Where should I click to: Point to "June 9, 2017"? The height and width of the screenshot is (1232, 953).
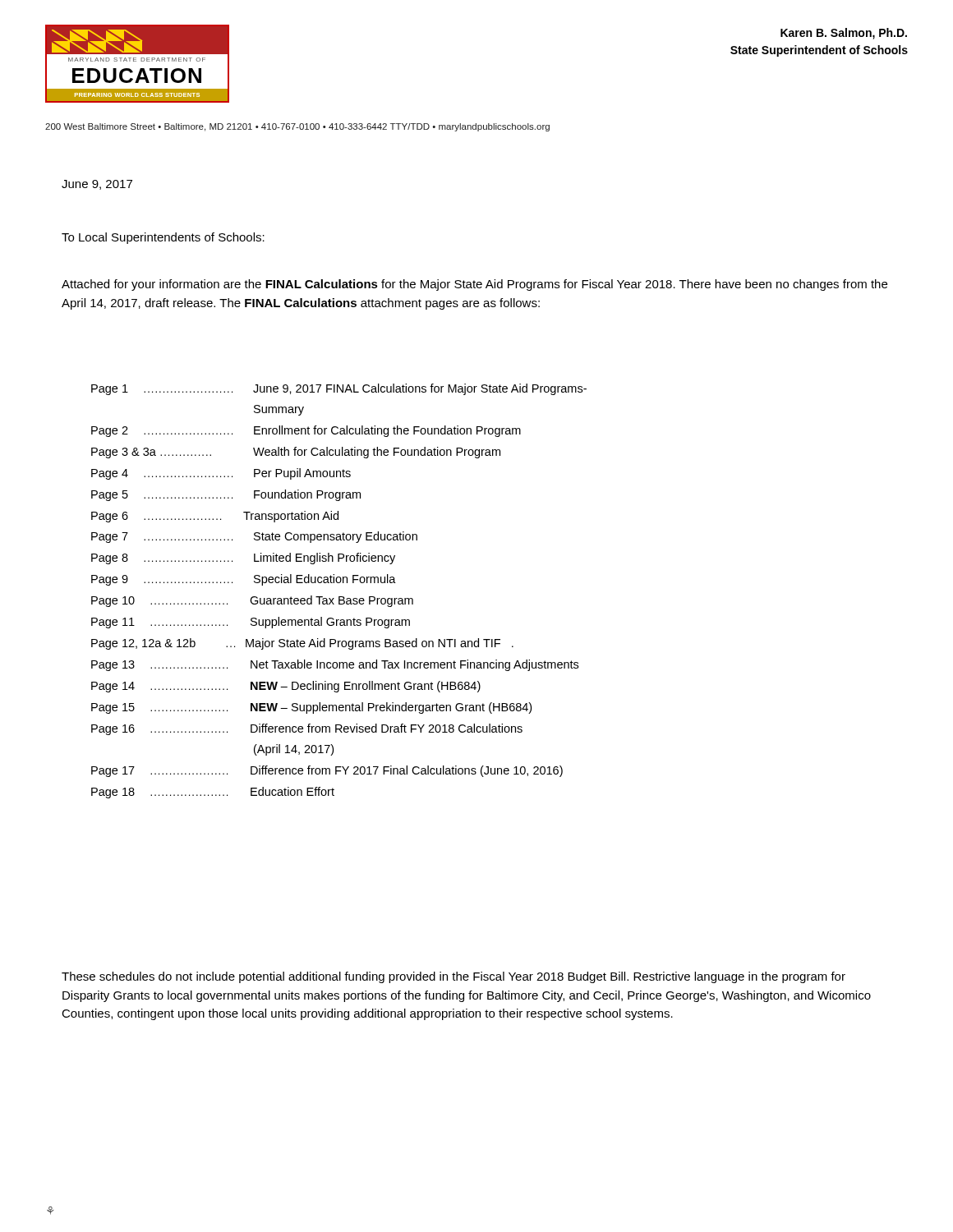97,184
